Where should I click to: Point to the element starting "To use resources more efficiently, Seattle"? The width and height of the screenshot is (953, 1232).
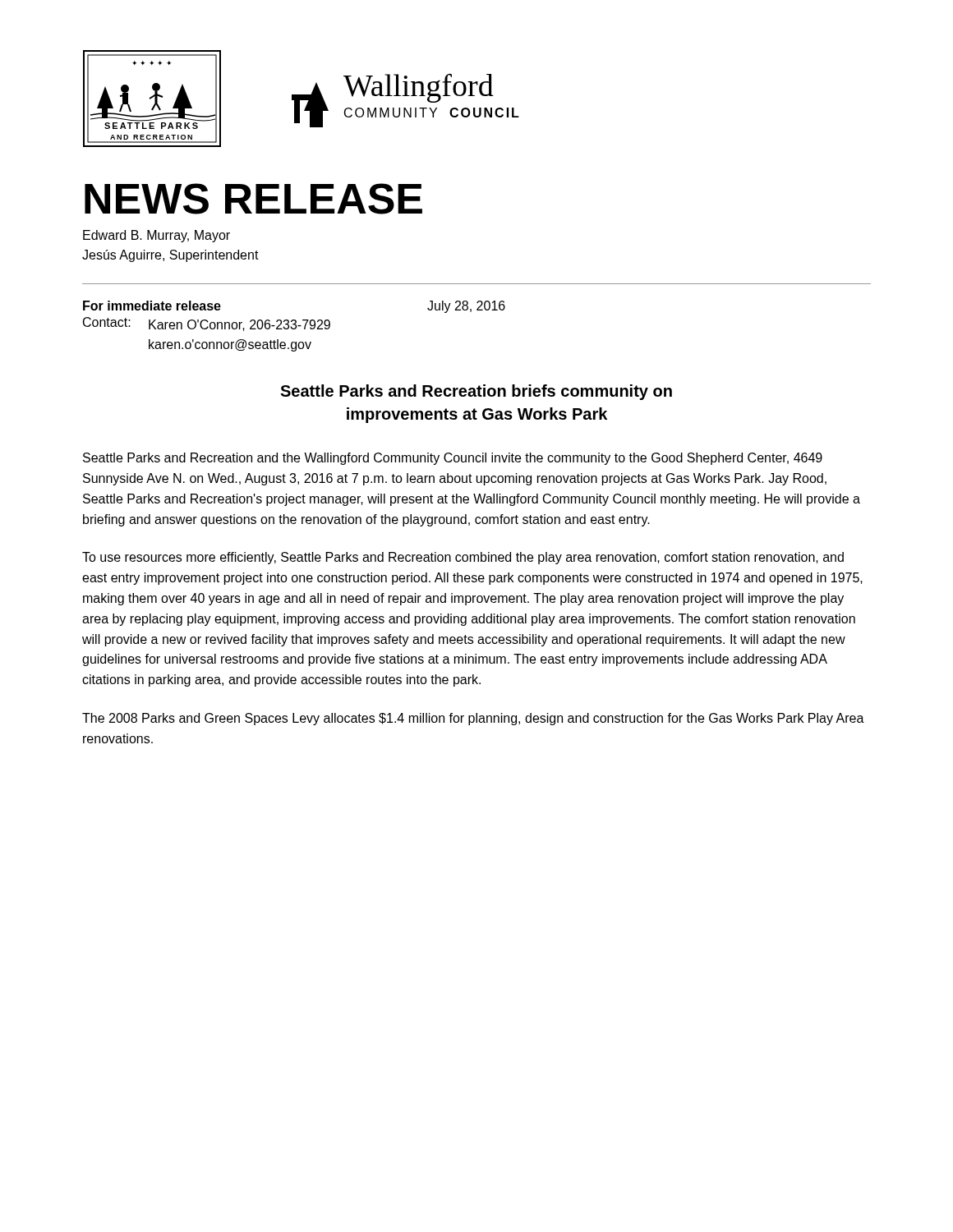tap(473, 619)
